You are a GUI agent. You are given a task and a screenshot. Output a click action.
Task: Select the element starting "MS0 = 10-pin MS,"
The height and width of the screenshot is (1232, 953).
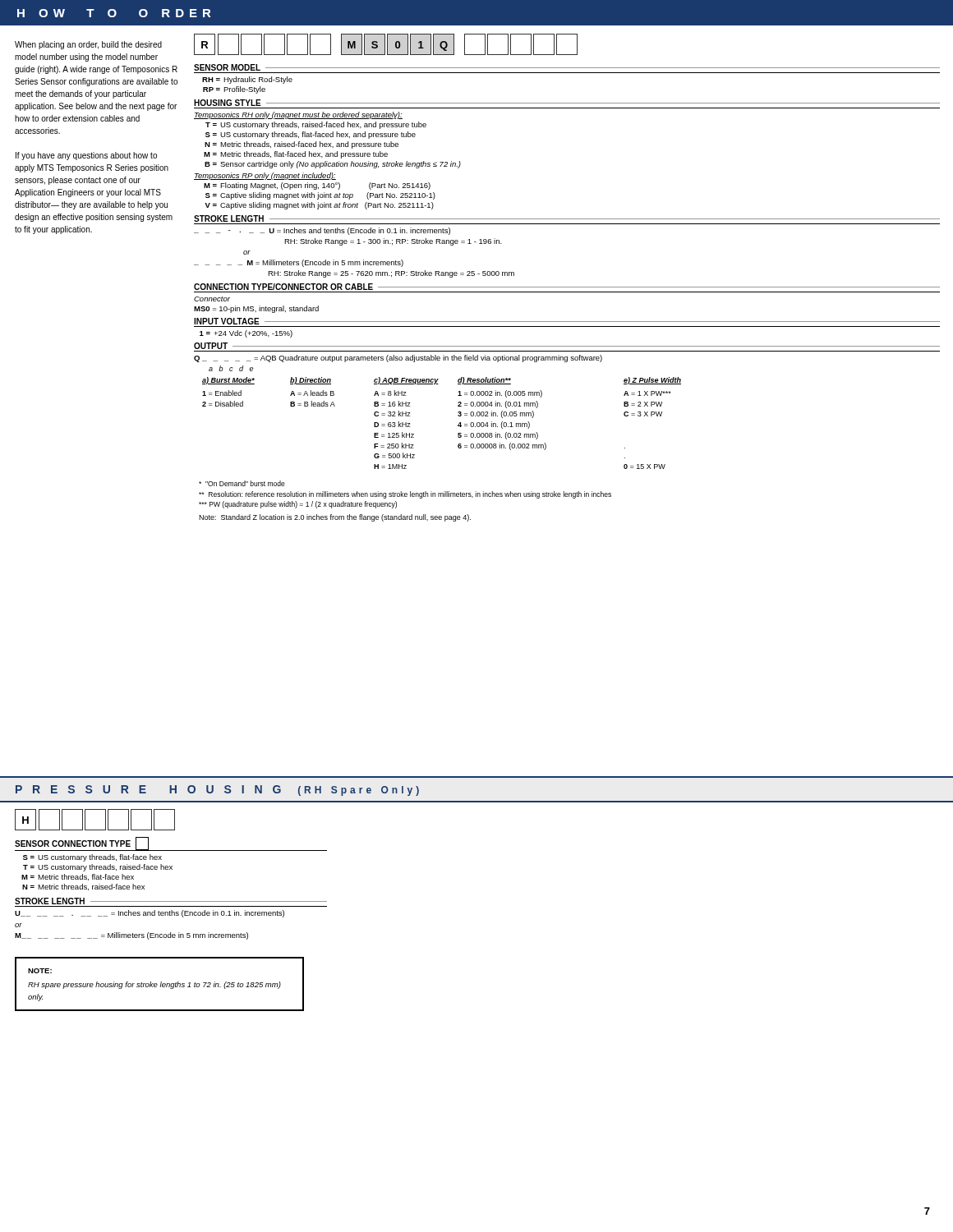[256, 308]
